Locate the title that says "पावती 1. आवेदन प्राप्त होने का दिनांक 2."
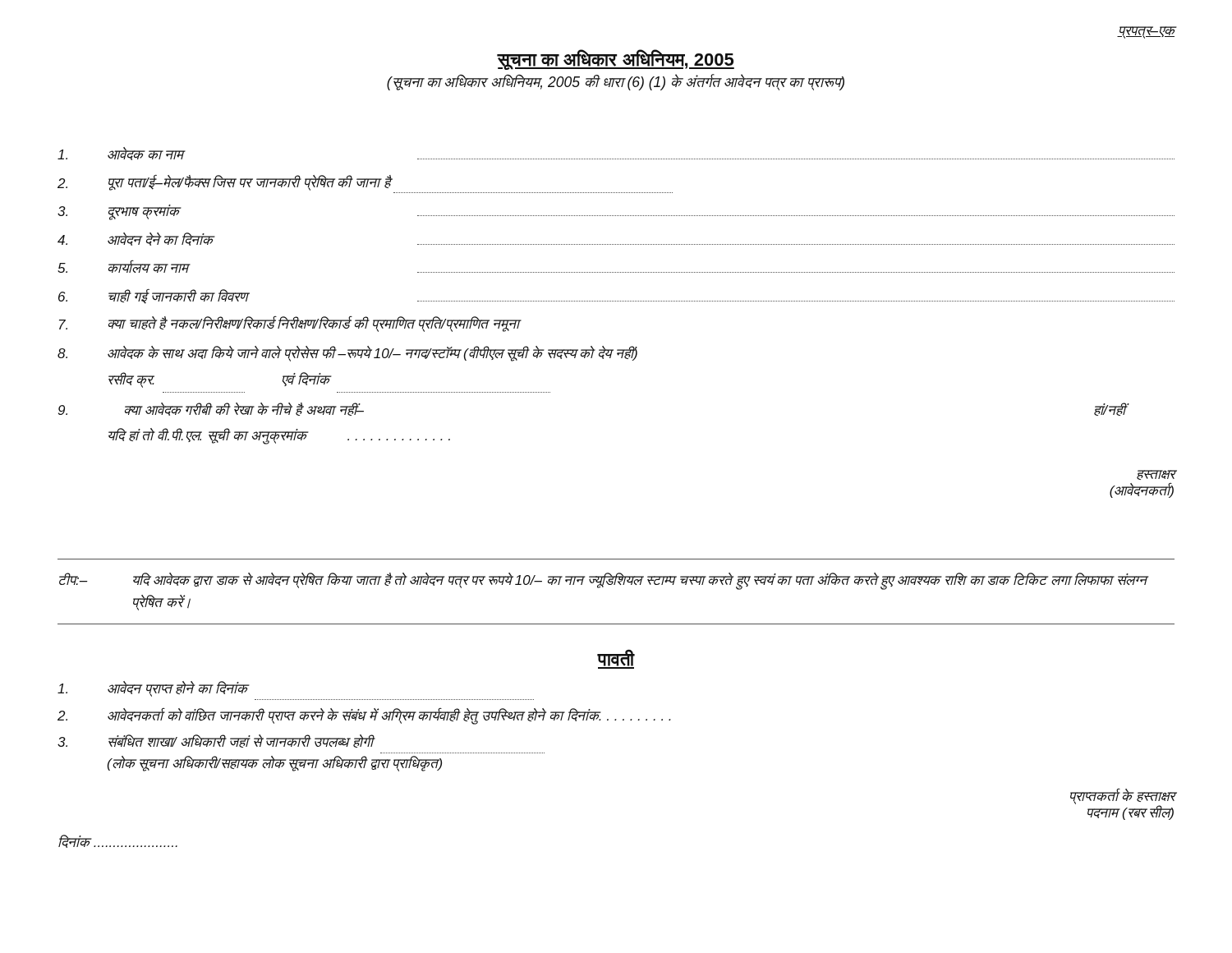1232x953 pixels. [x=616, y=659]
